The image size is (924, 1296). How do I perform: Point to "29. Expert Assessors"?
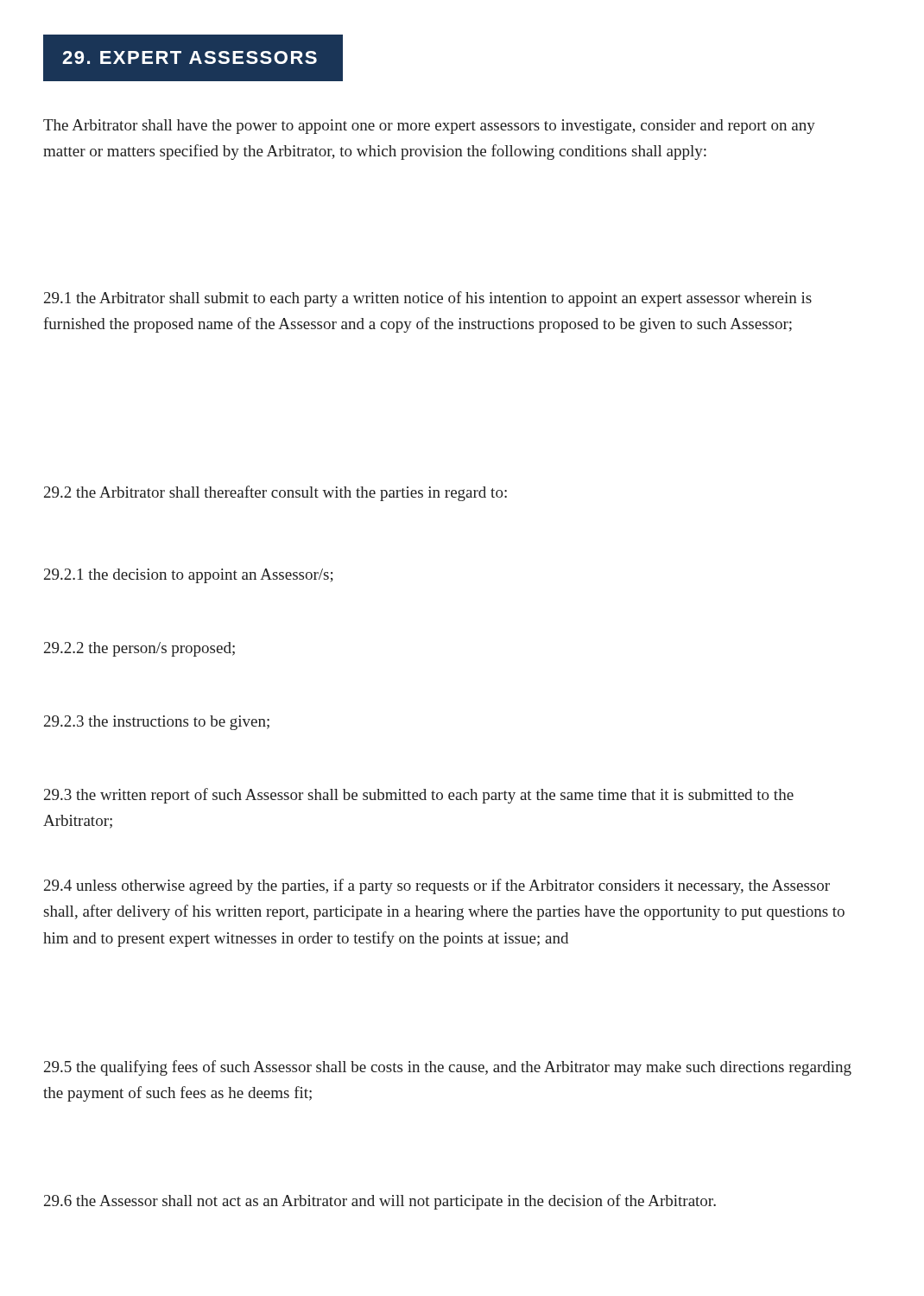[190, 58]
